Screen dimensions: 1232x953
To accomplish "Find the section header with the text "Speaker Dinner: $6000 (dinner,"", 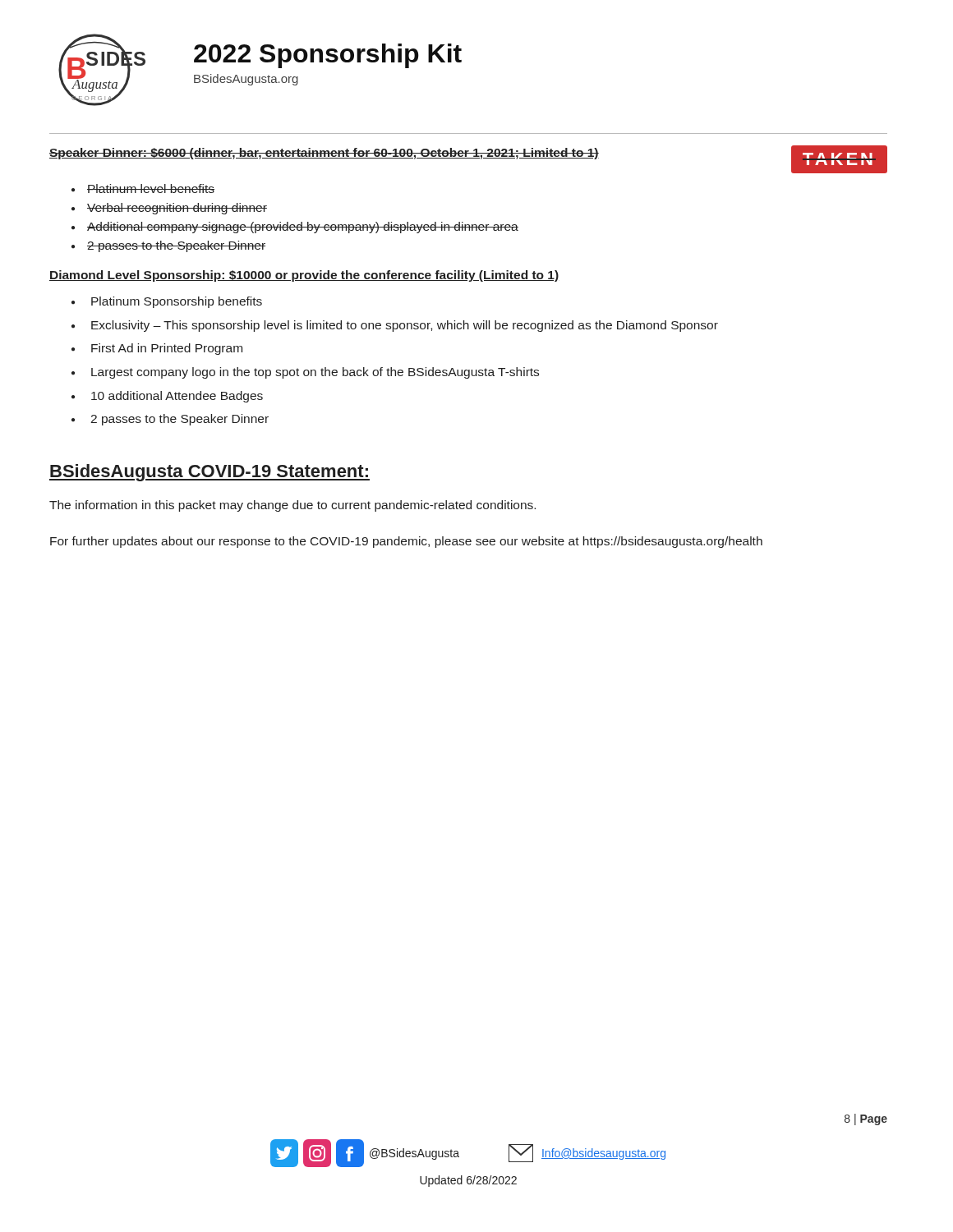I will tap(468, 159).
